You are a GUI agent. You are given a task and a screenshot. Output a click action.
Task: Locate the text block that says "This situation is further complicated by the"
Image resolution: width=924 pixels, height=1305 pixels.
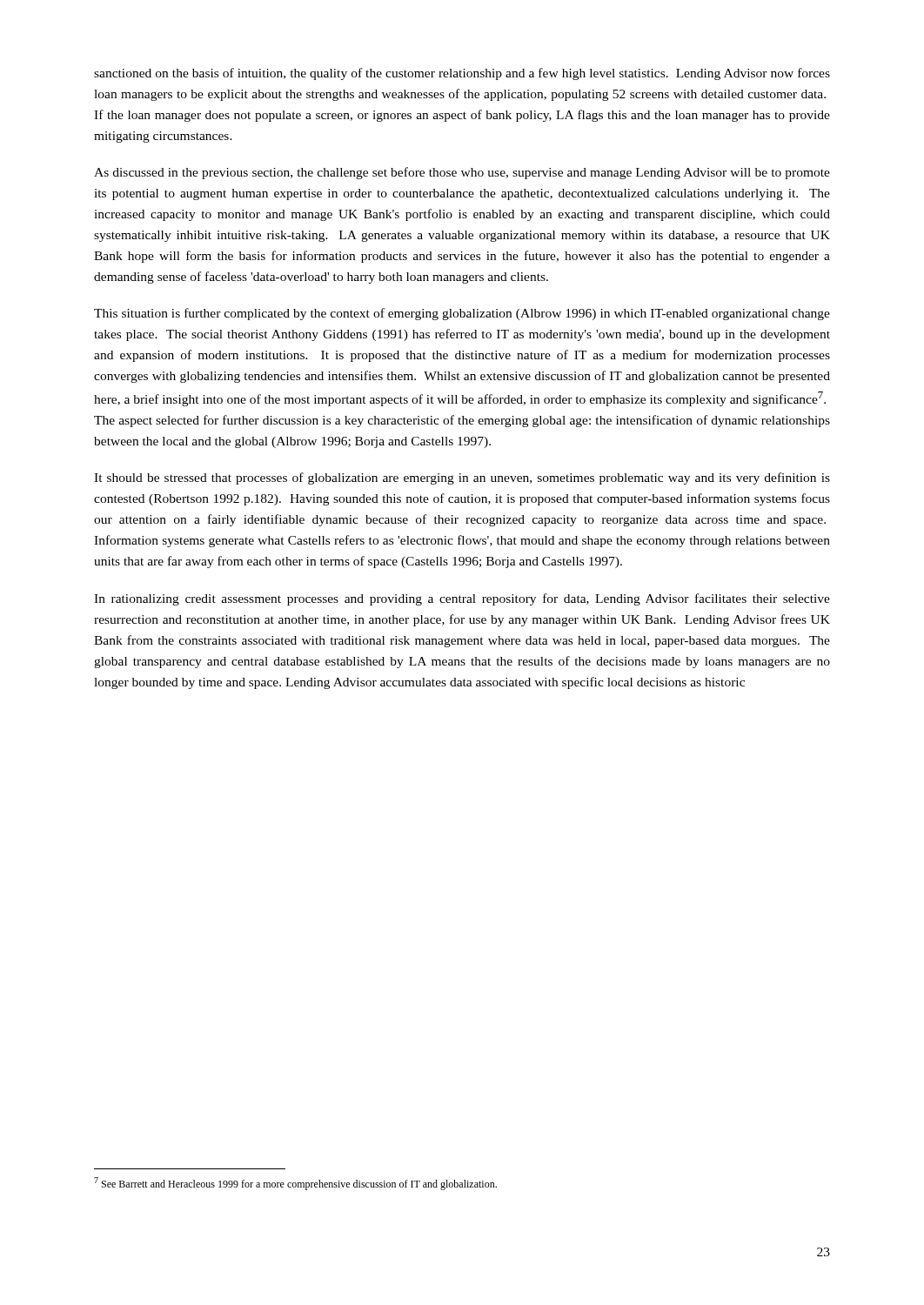point(462,377)
